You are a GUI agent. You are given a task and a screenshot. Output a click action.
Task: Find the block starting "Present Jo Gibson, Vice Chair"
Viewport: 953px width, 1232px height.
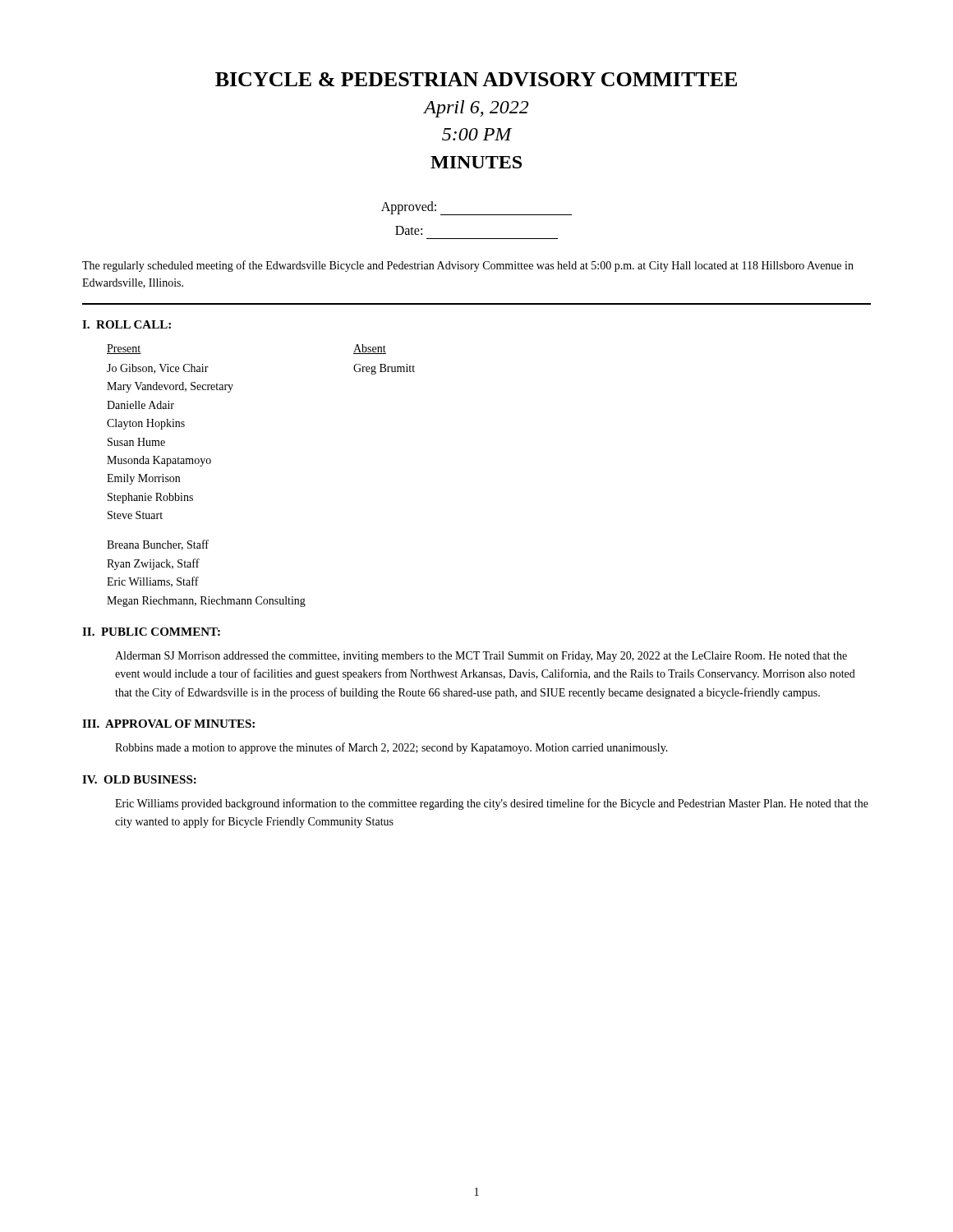124,349
